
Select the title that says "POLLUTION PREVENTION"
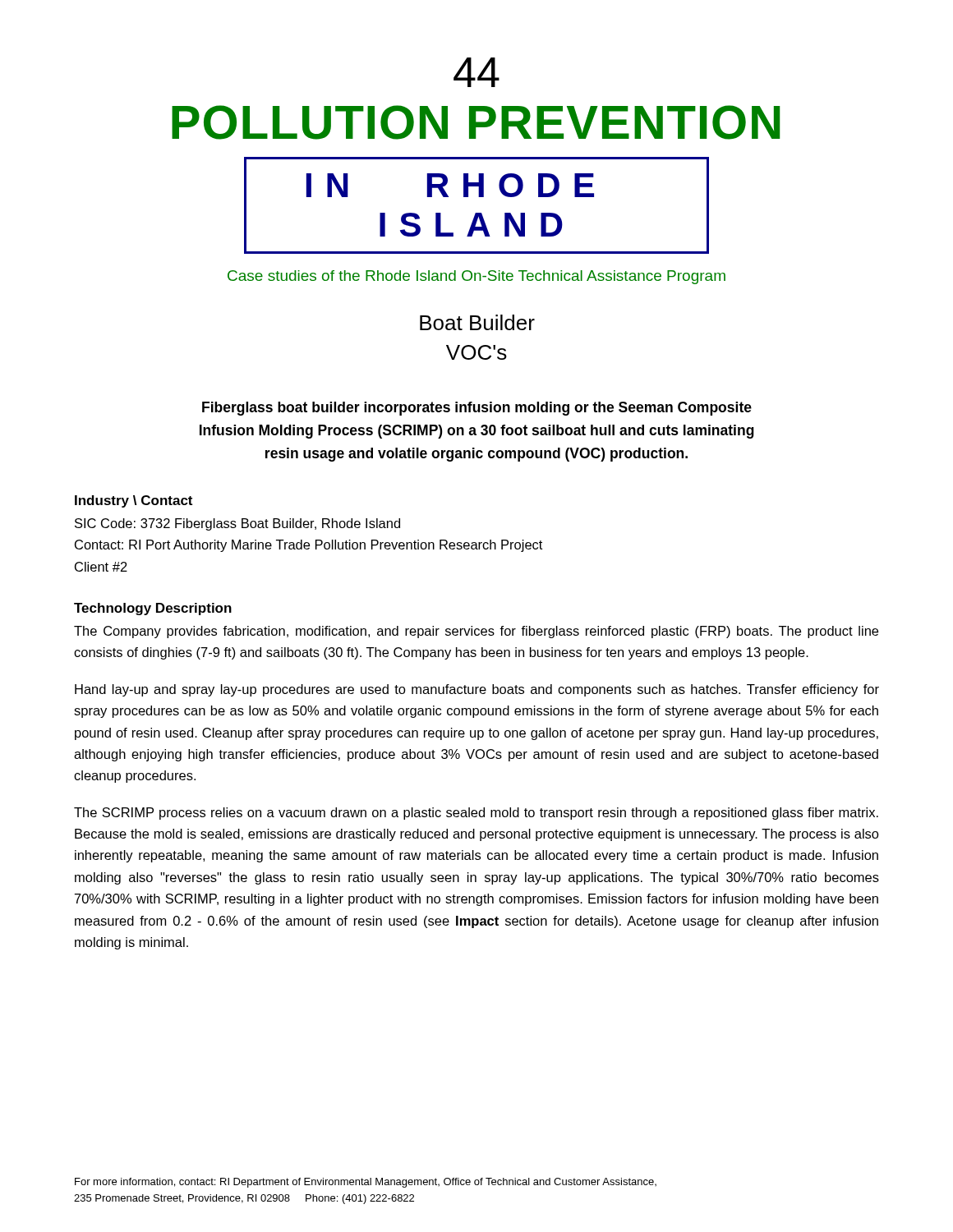tap(476, 122)
